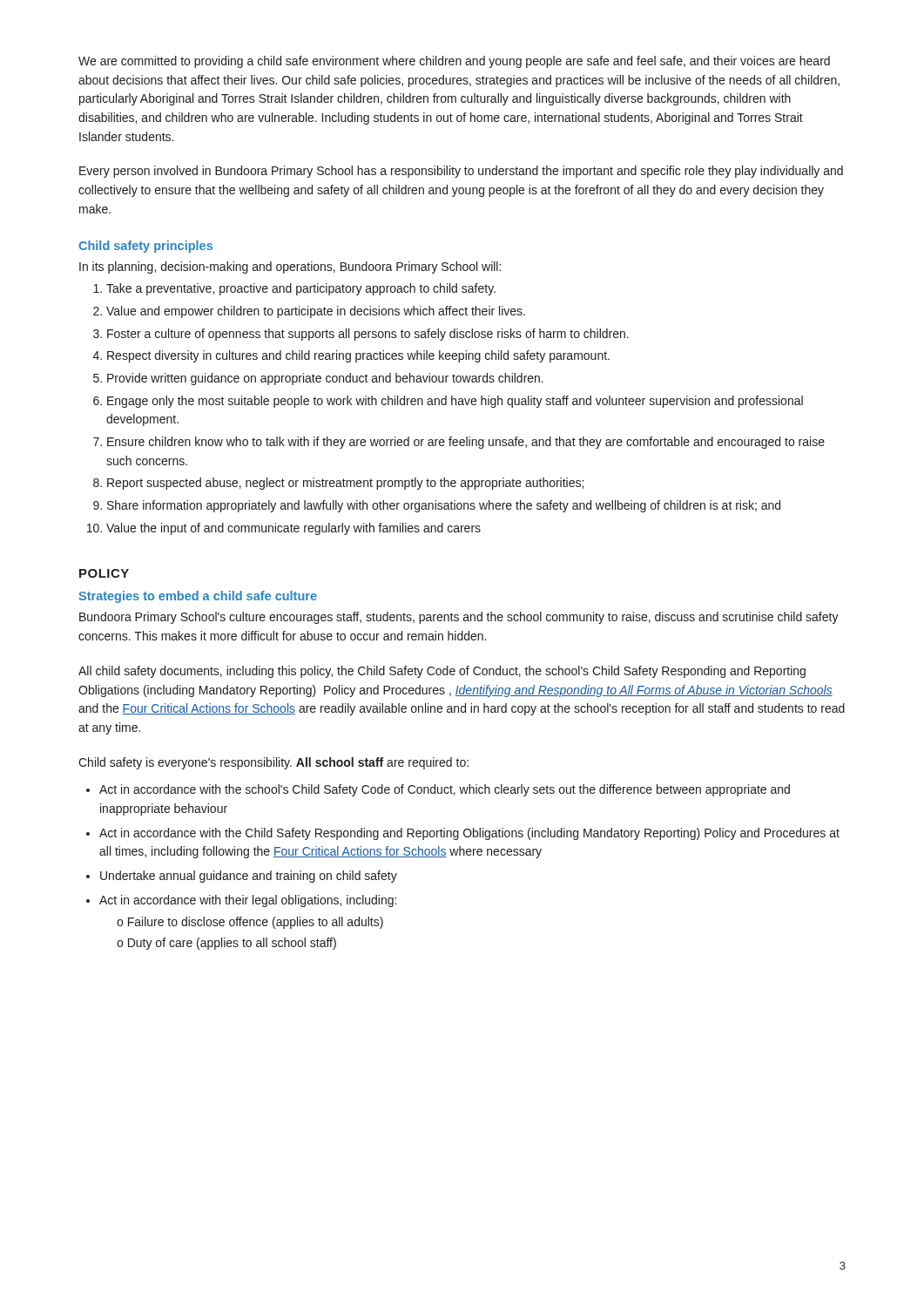Find the list item that says "Ensure children know who to talk with"
924x1307 pixels.
coord(465,451)
